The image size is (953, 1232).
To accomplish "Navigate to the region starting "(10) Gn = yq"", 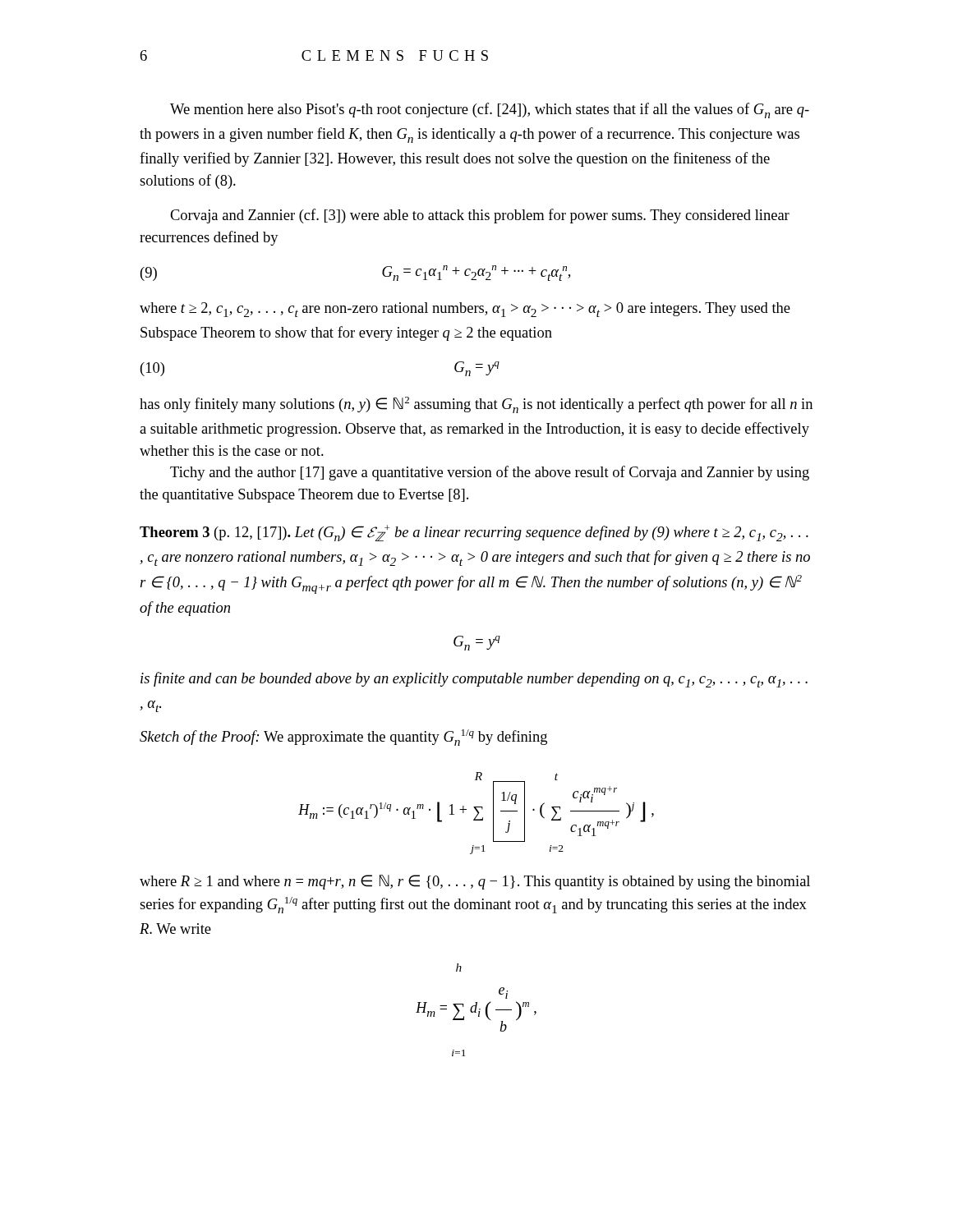I will (476, 368).
